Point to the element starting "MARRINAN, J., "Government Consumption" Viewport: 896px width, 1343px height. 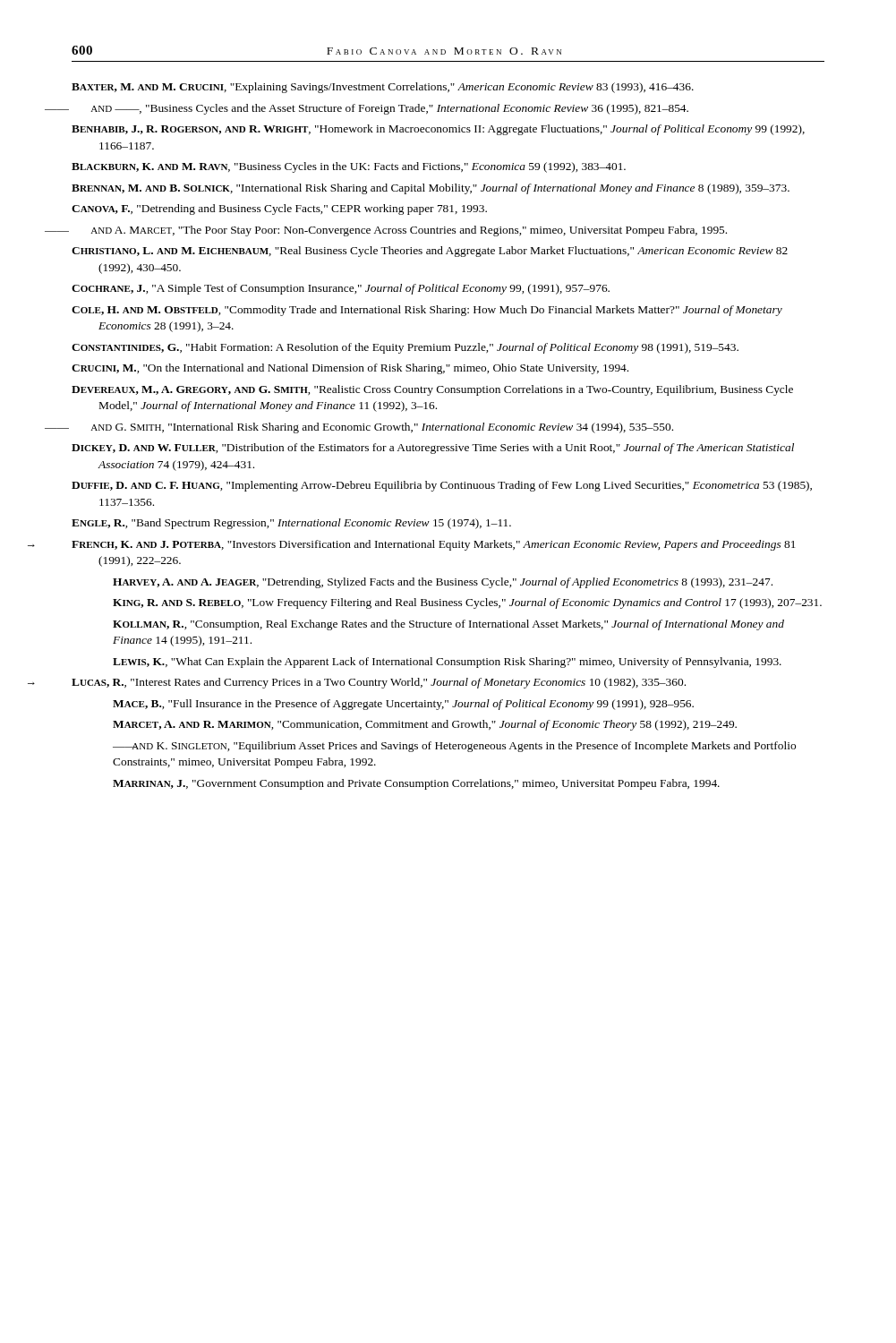click(416, 783)
